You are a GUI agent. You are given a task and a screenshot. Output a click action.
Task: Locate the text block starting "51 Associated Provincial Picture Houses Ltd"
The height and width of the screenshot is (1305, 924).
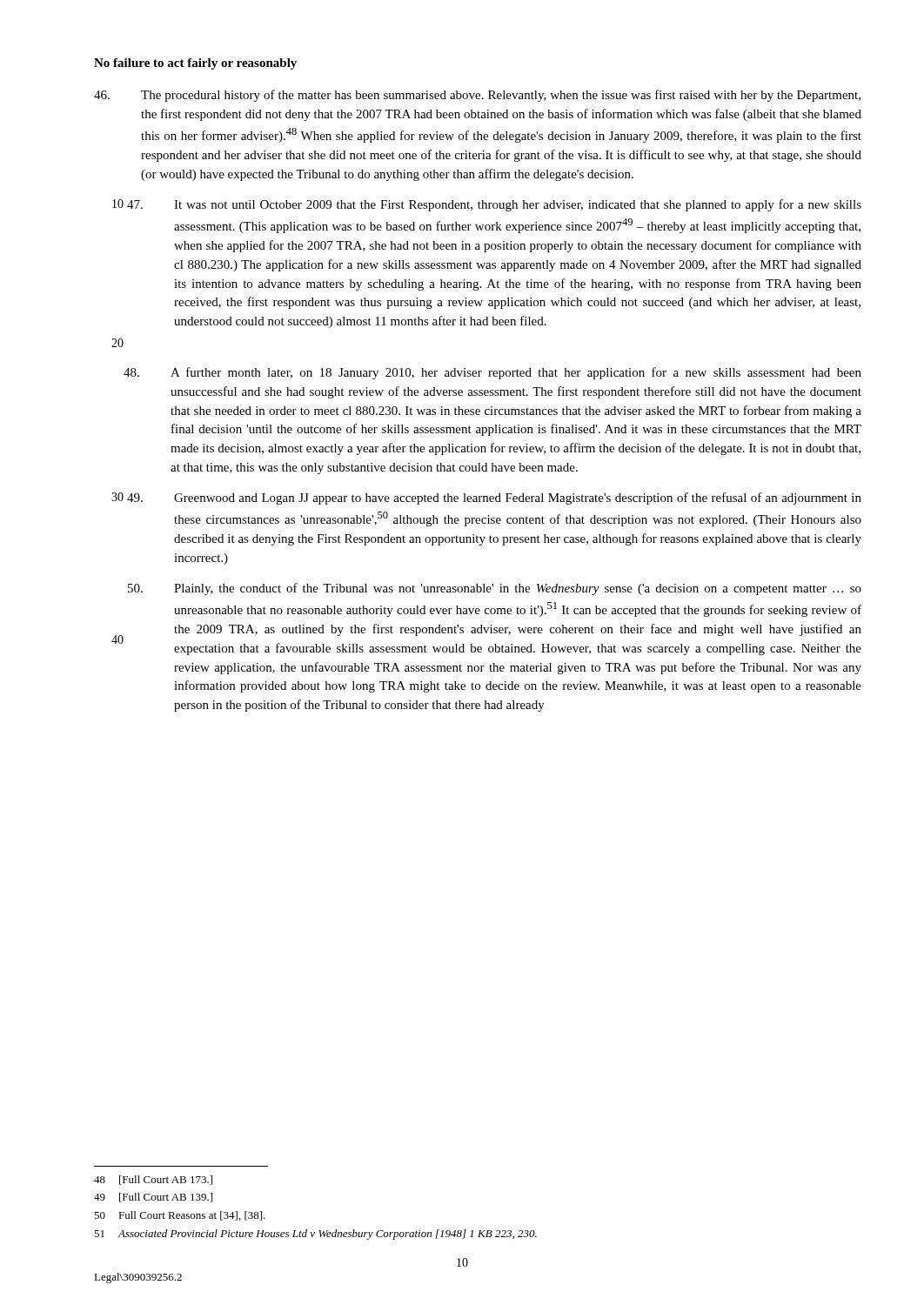(x=316, y=1234)
